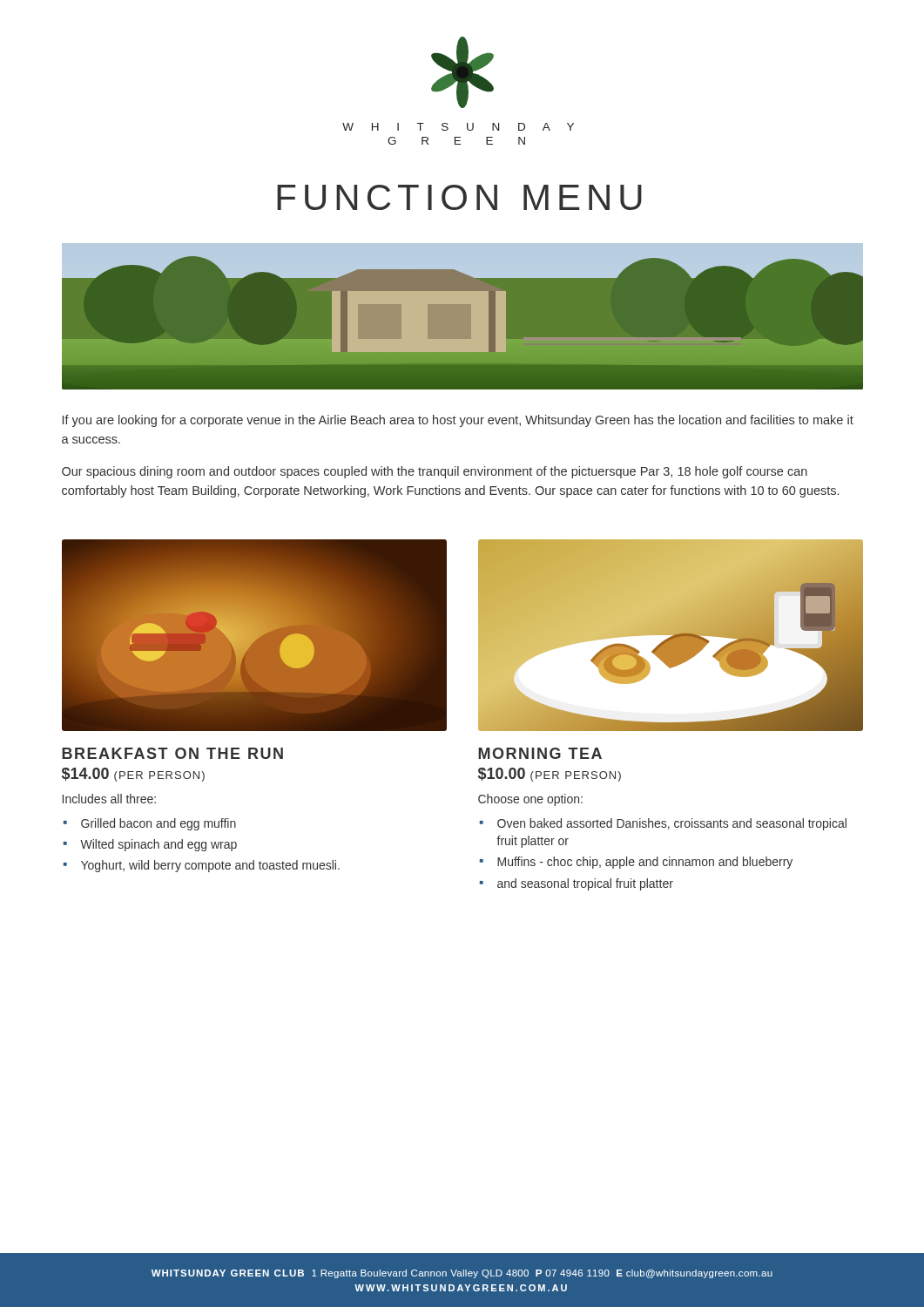Find the block on this page that starts "If you are"
924x1307 pixels.
(462, 456)
